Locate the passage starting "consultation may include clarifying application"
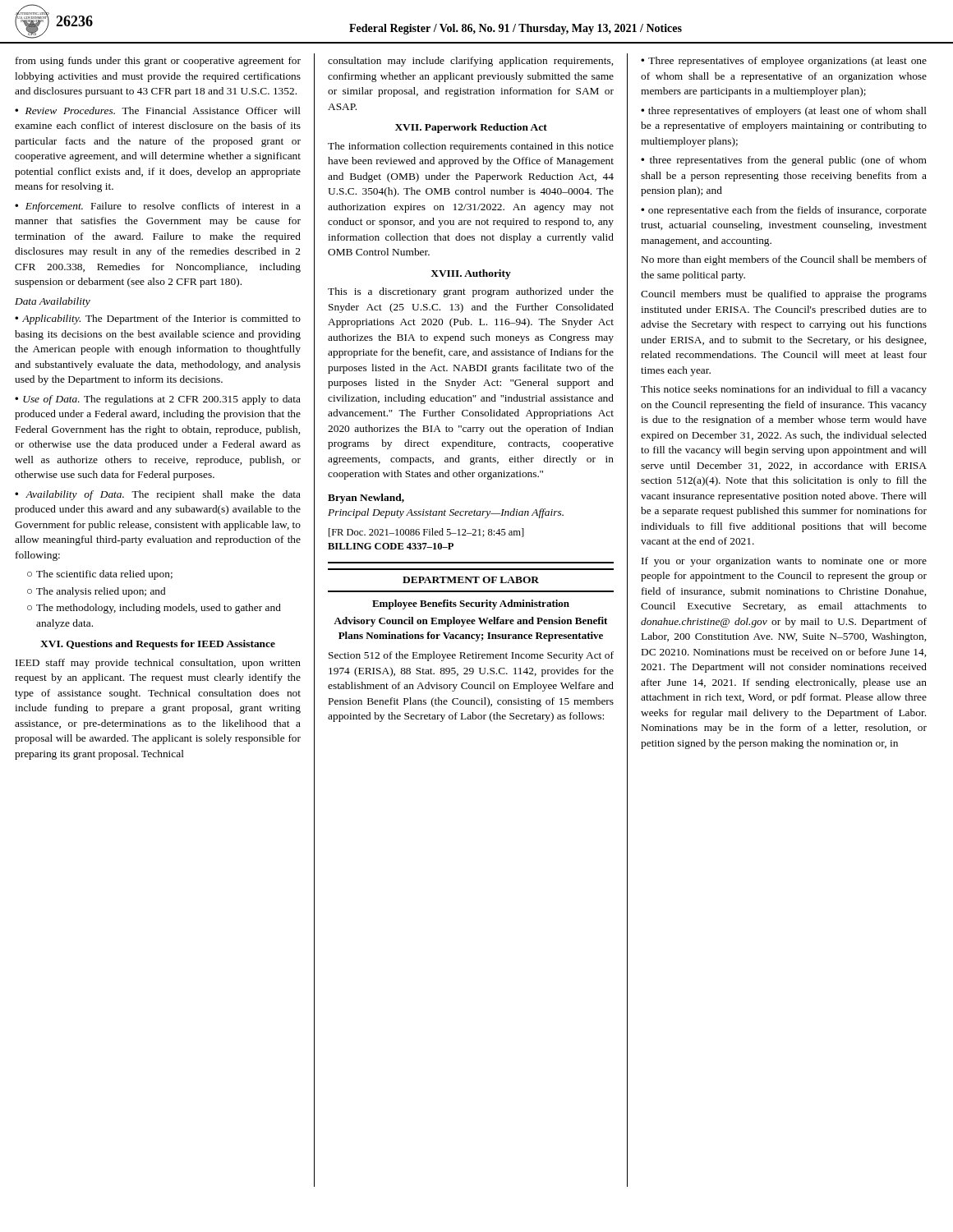The width and height of the screenshot is (953, 1232). pyautogui.click(x=471, y=84)
